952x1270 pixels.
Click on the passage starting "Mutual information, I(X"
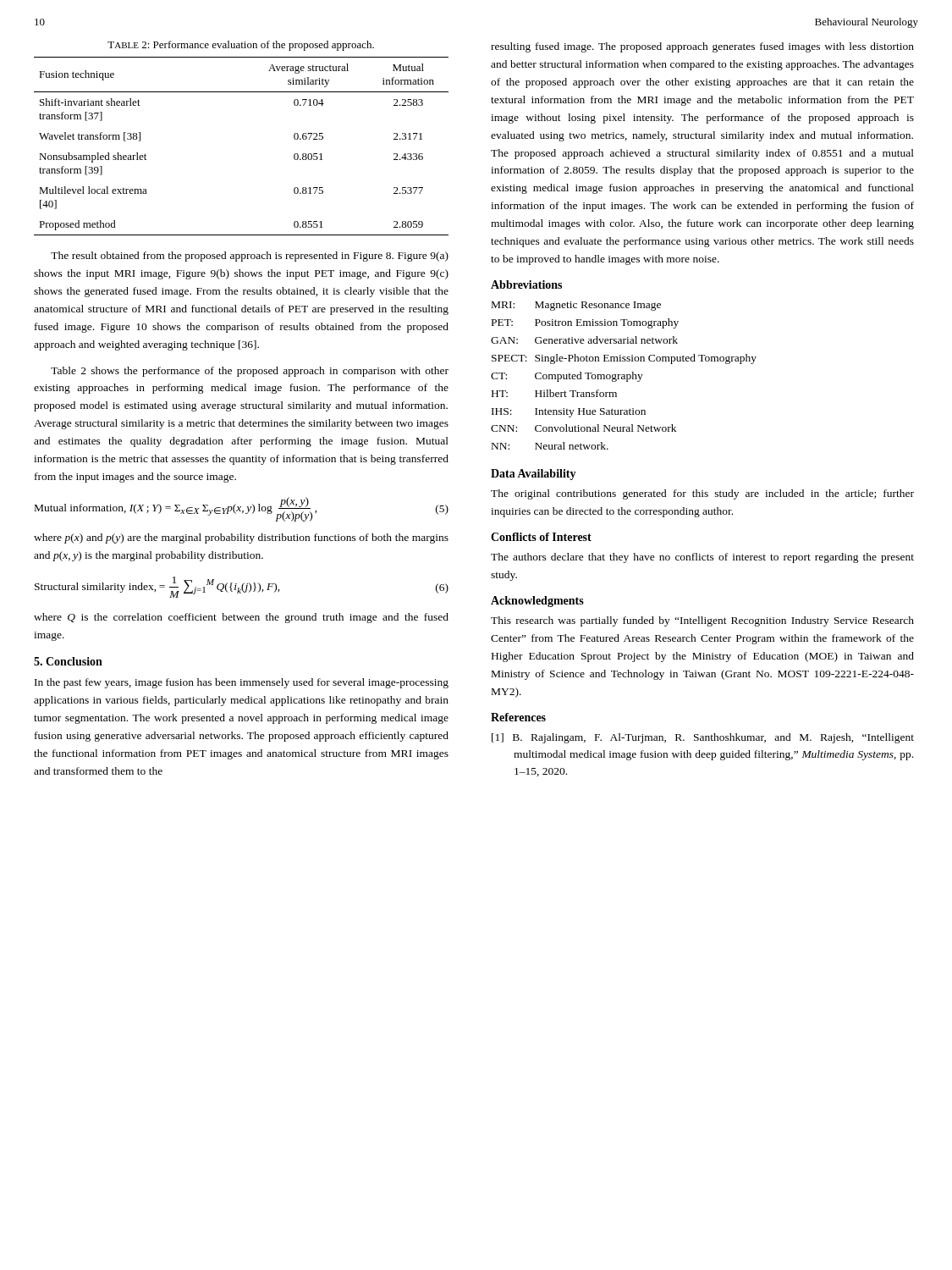coord(241,509)
